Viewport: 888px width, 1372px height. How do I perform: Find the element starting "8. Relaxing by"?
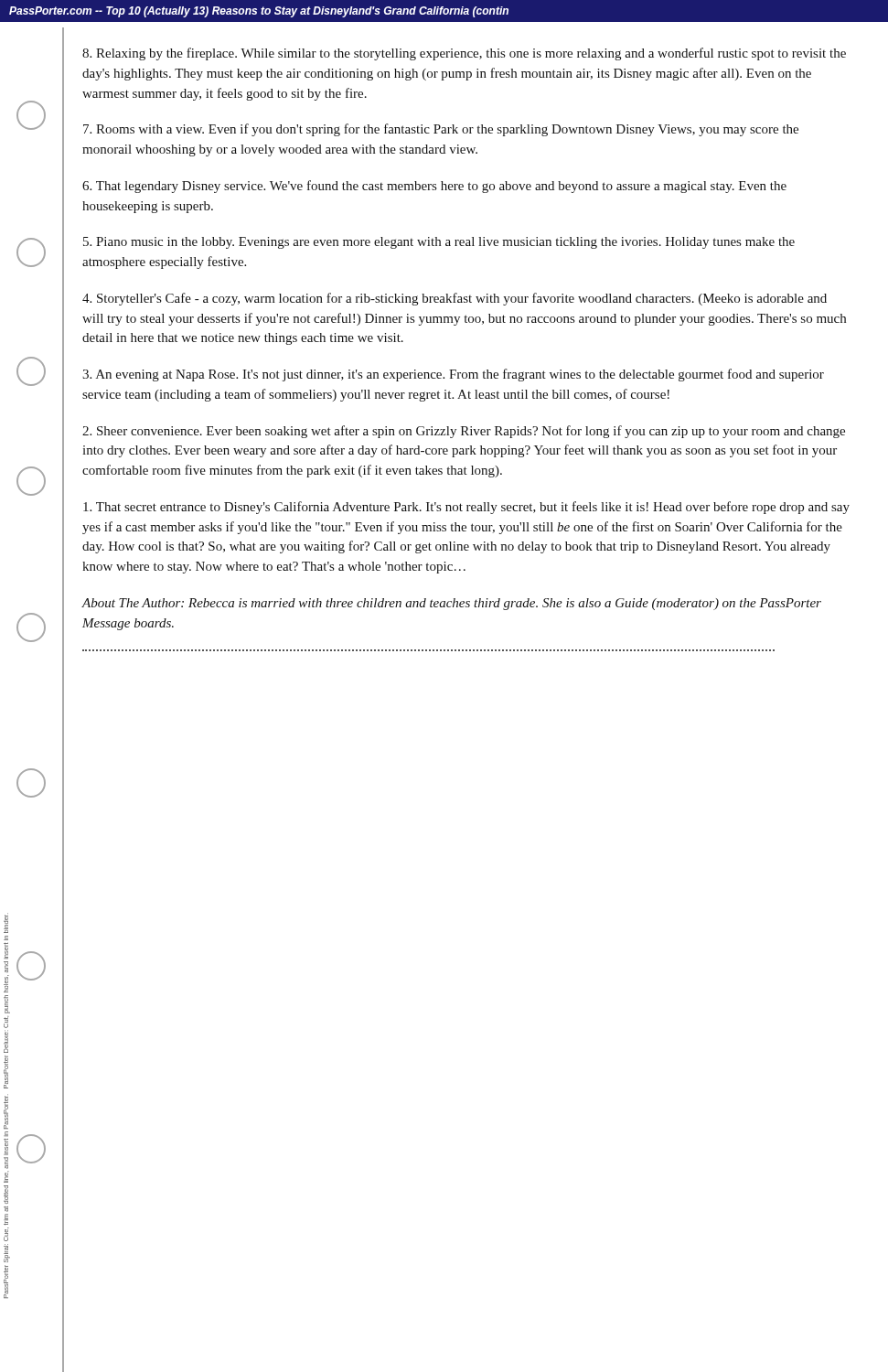tap(464, 73)
